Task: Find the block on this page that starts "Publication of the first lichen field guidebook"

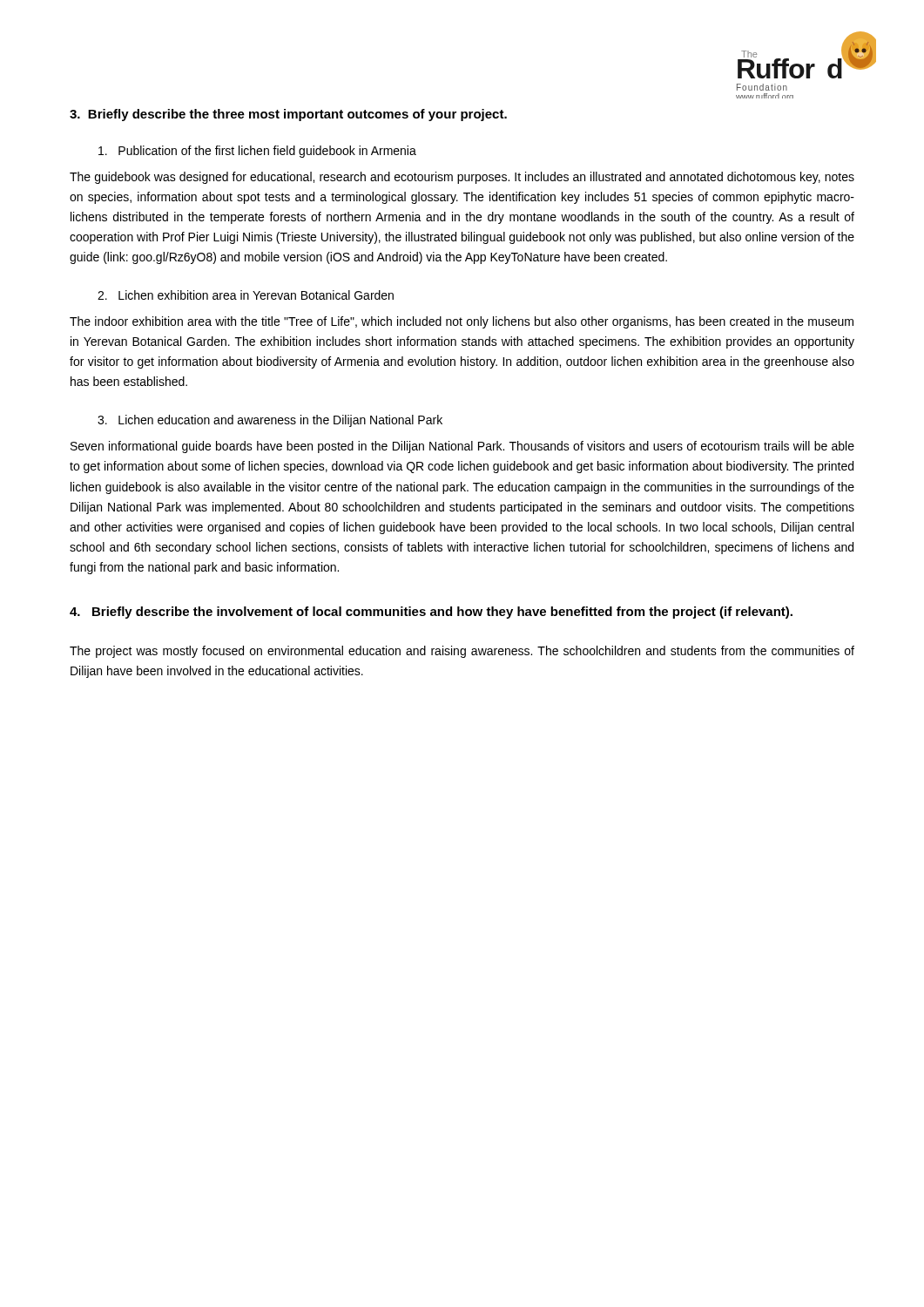Action: (257, 150)
